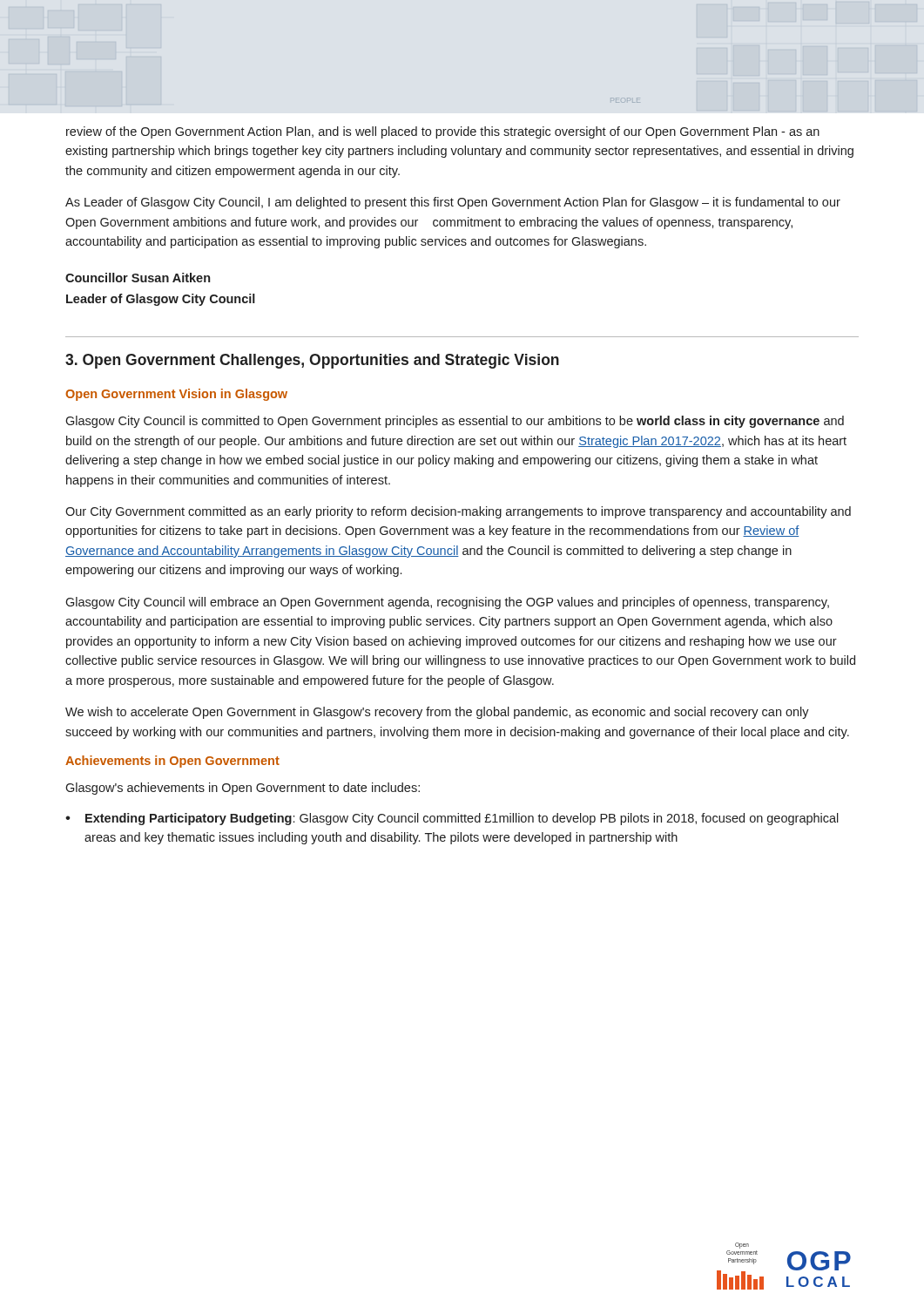Point to the block beginning "As Leader of"
This screenshot has height=1307, width=924.
pos(453,222)
